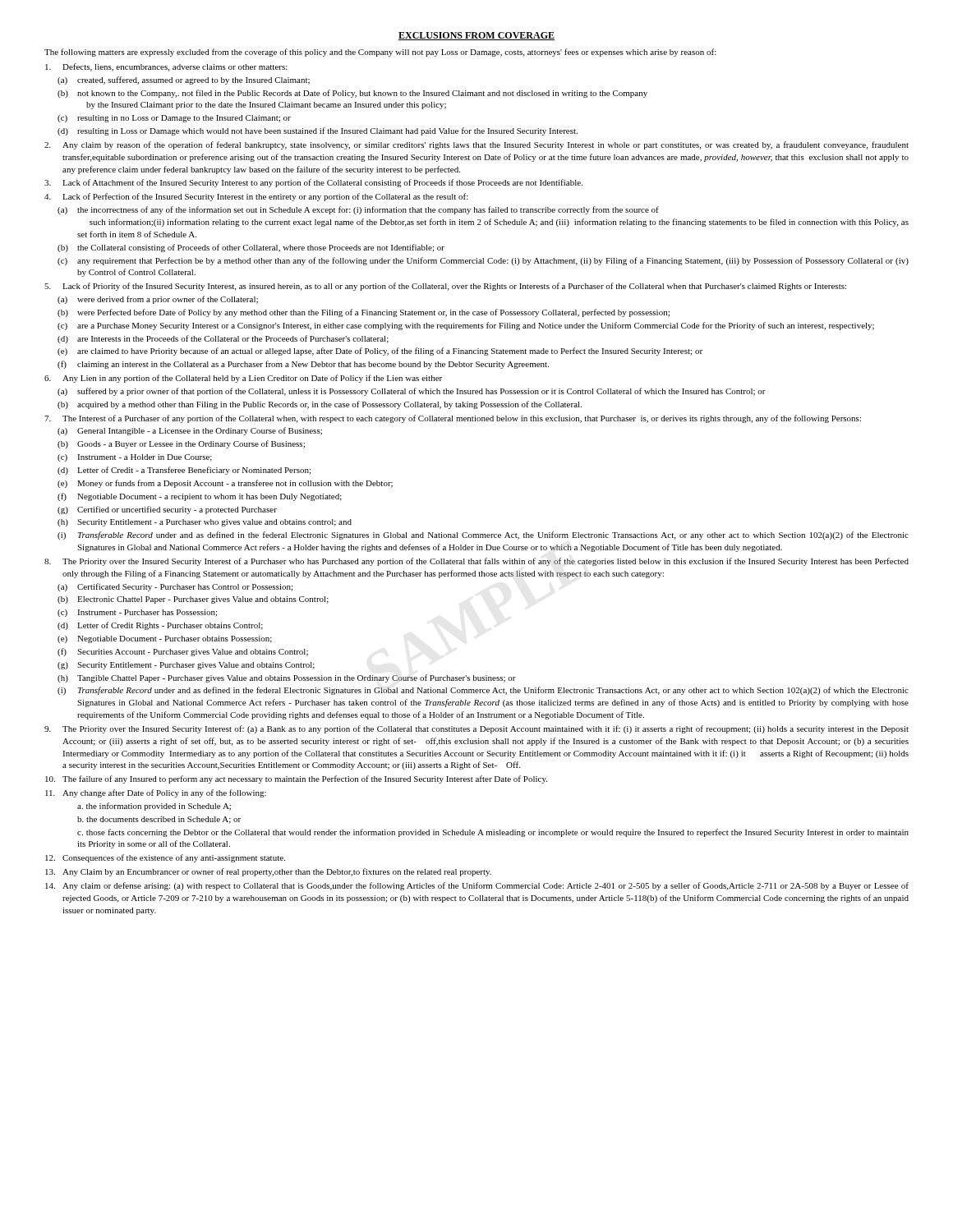Image resolution: width=953 pixels, height=1232 pixels.
Task: Select the passage starting "13. Any Claim by an Encumbrancer"
Action: coord(476,872)
